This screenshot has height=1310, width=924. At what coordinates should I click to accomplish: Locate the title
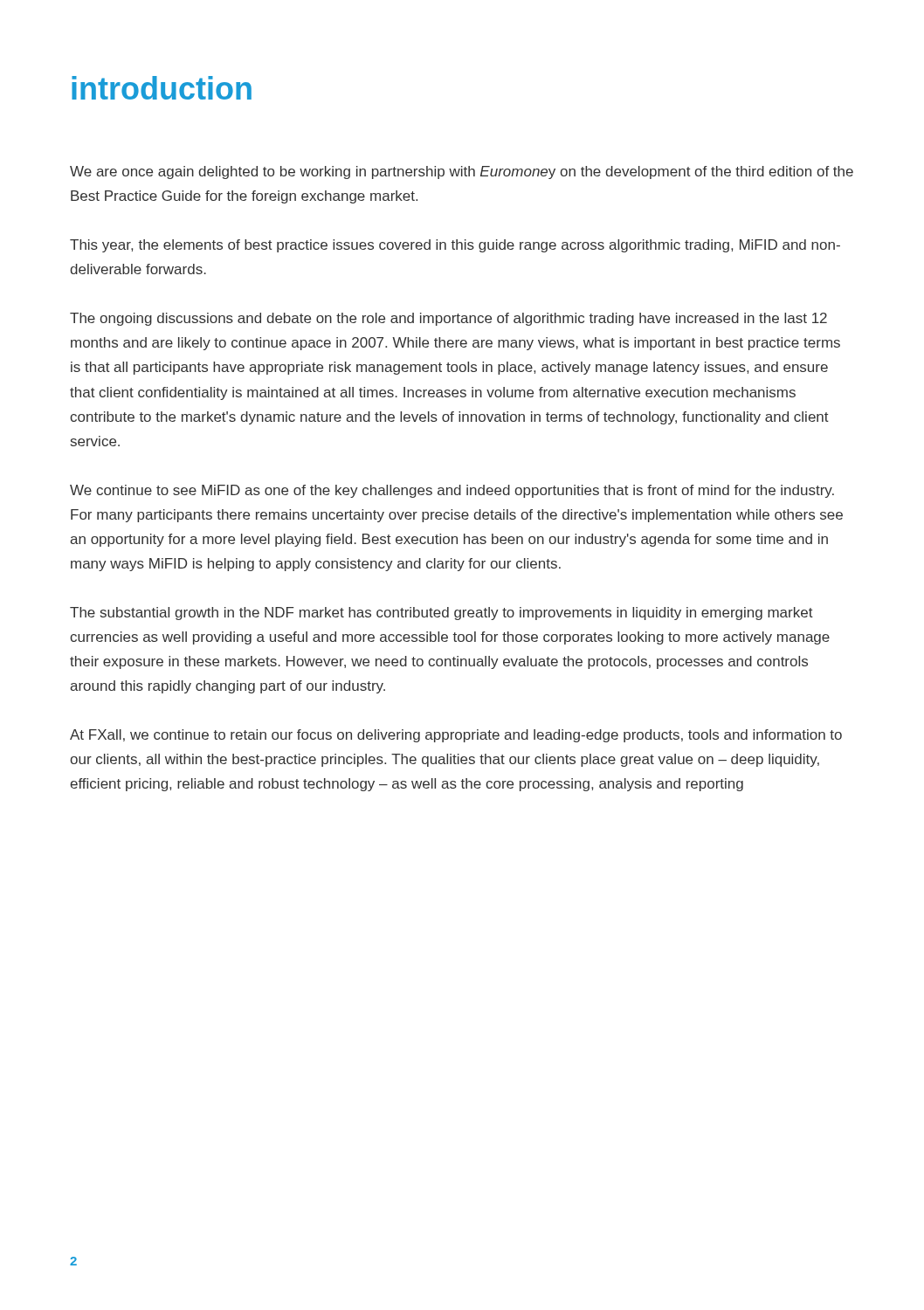162,89
